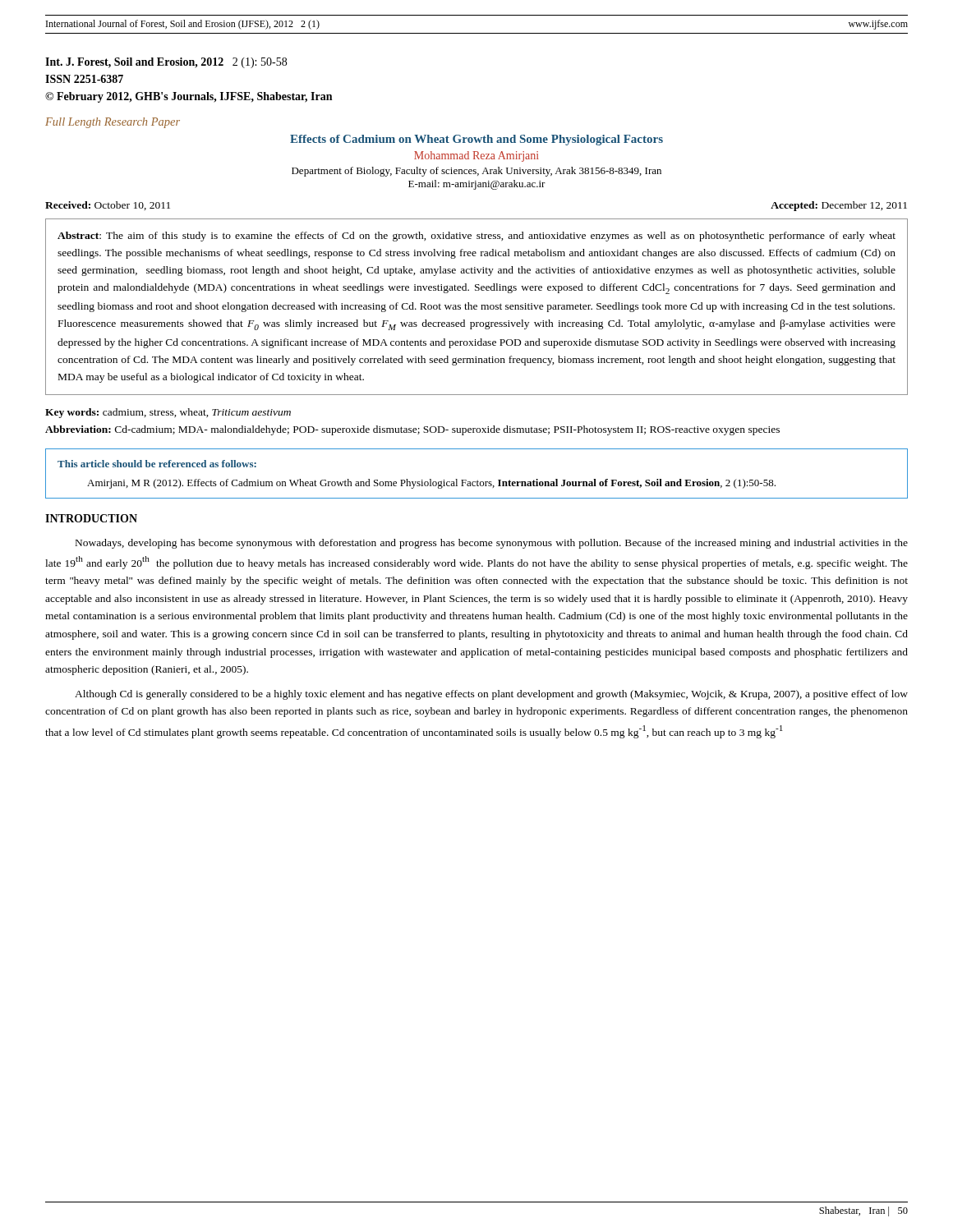953x1232 pixels.
Task: Find the text block starting "Int. J. Forest, Soil and Erosion, 2012 2"
Action: pyautogui.click(x=166, y=63)
